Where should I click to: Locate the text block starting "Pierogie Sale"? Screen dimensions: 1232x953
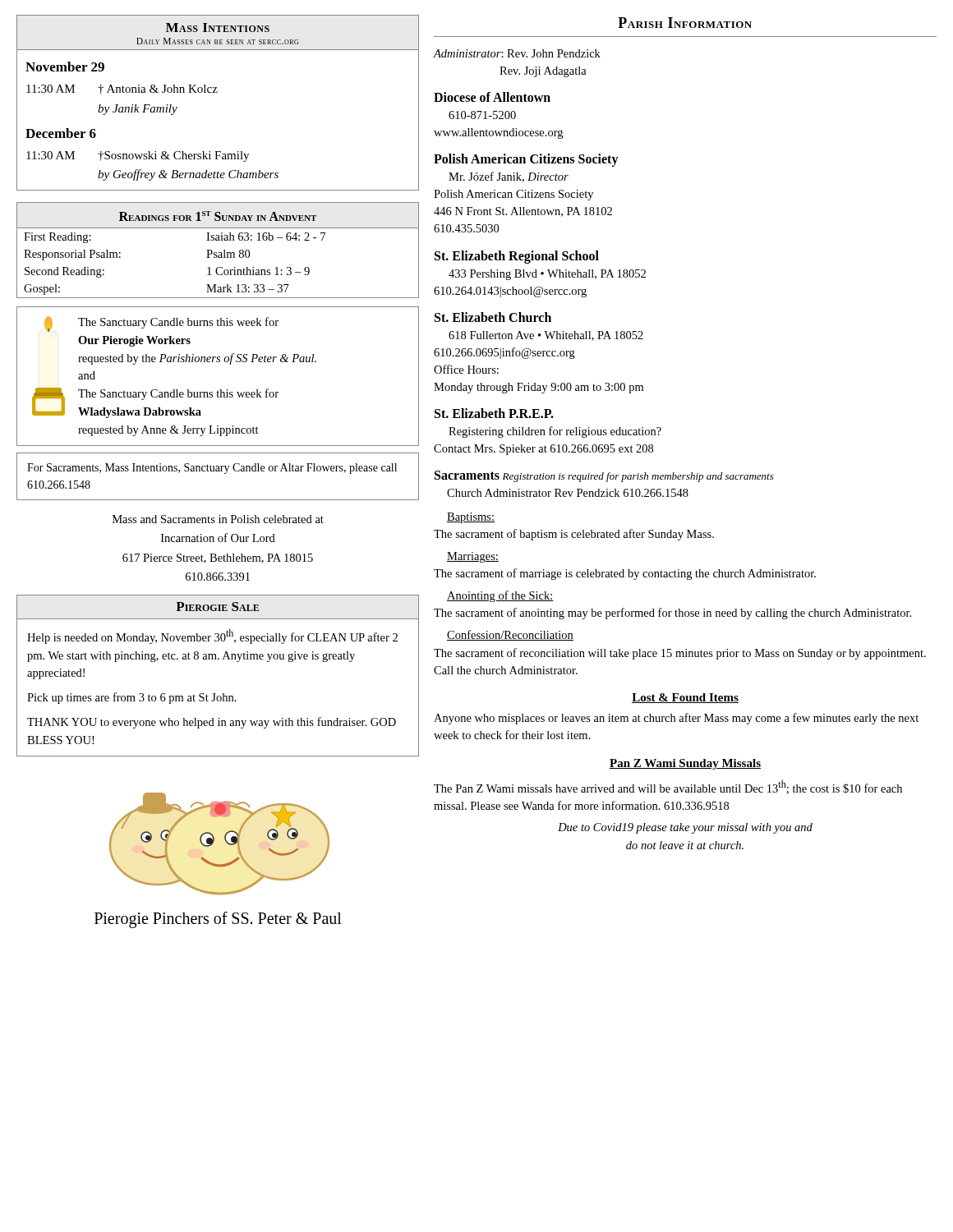point(218,607)
